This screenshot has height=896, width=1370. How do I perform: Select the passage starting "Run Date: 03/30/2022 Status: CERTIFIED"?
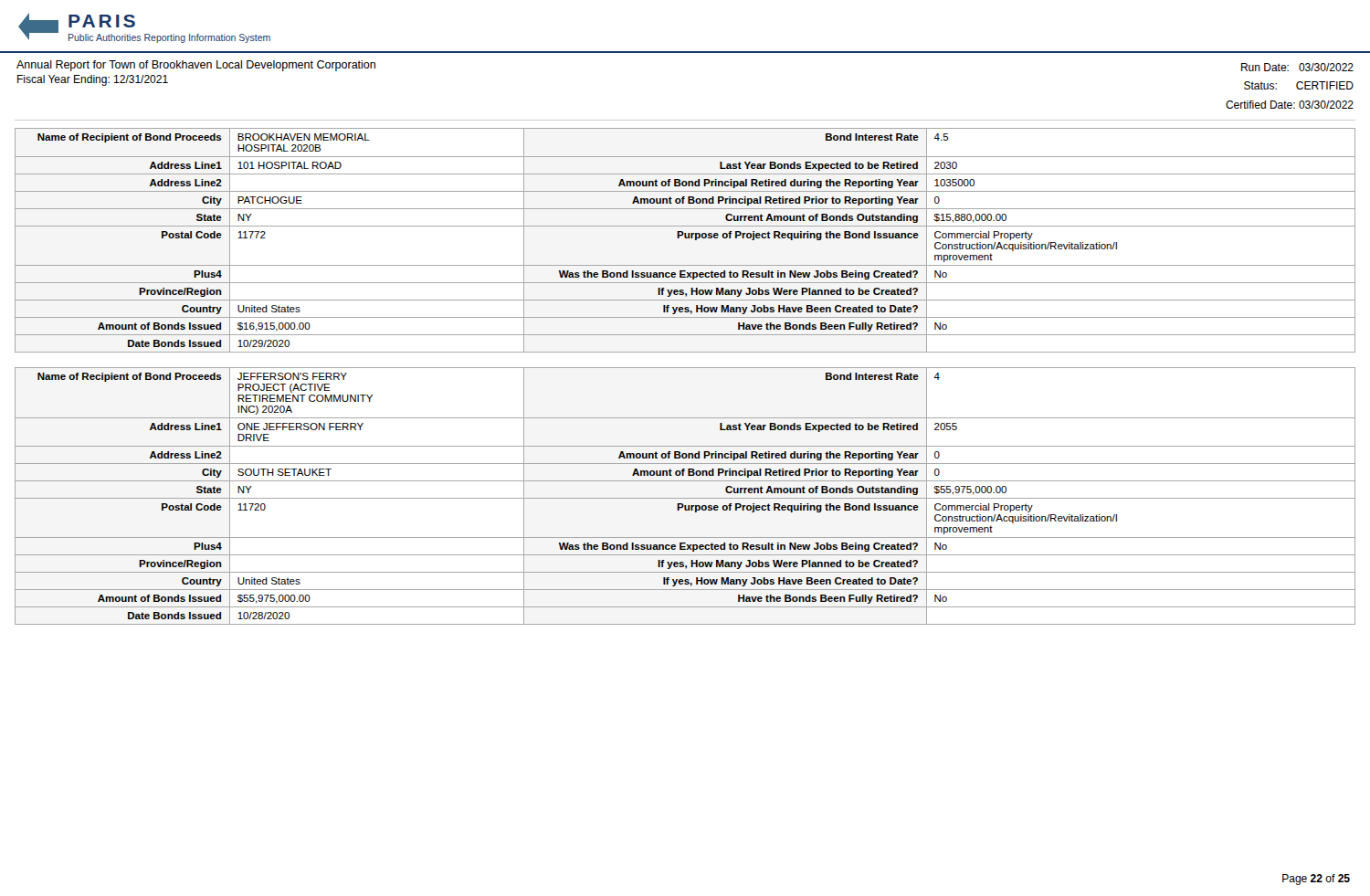(1290, 86)
